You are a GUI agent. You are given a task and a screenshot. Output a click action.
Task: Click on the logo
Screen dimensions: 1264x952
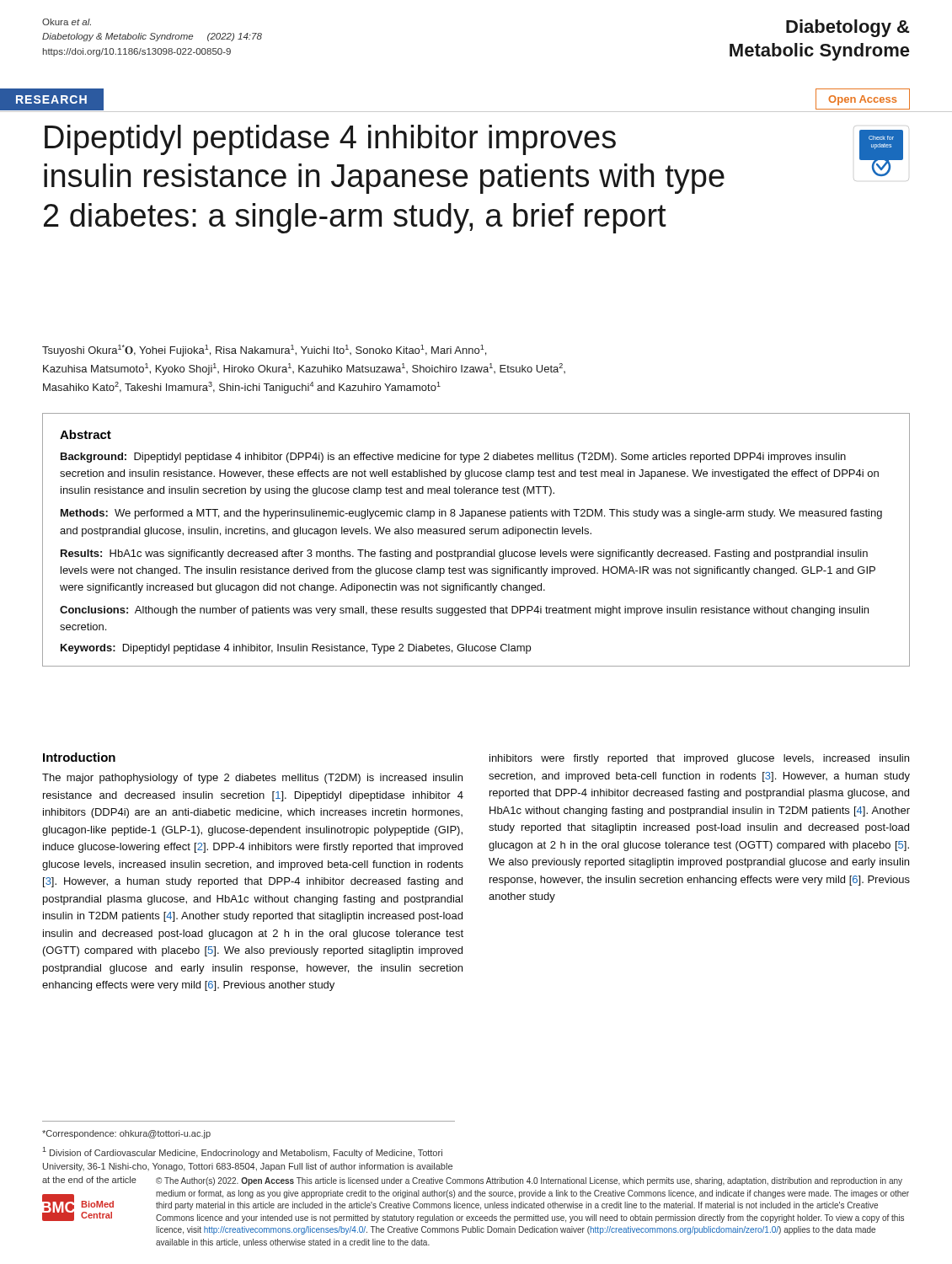coord(93,1209)
